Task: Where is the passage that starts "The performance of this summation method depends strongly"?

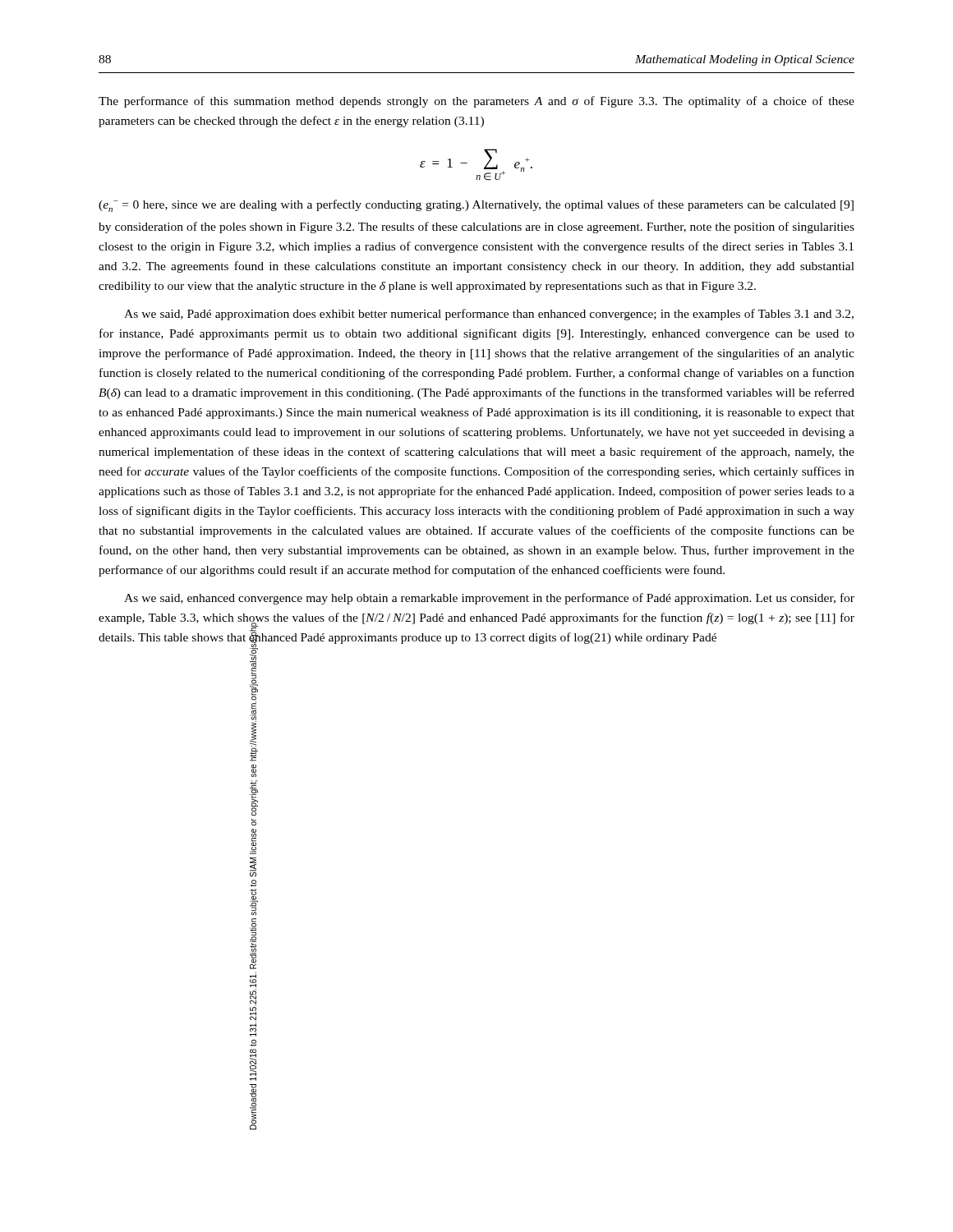Action: click(x=476, y=111)
